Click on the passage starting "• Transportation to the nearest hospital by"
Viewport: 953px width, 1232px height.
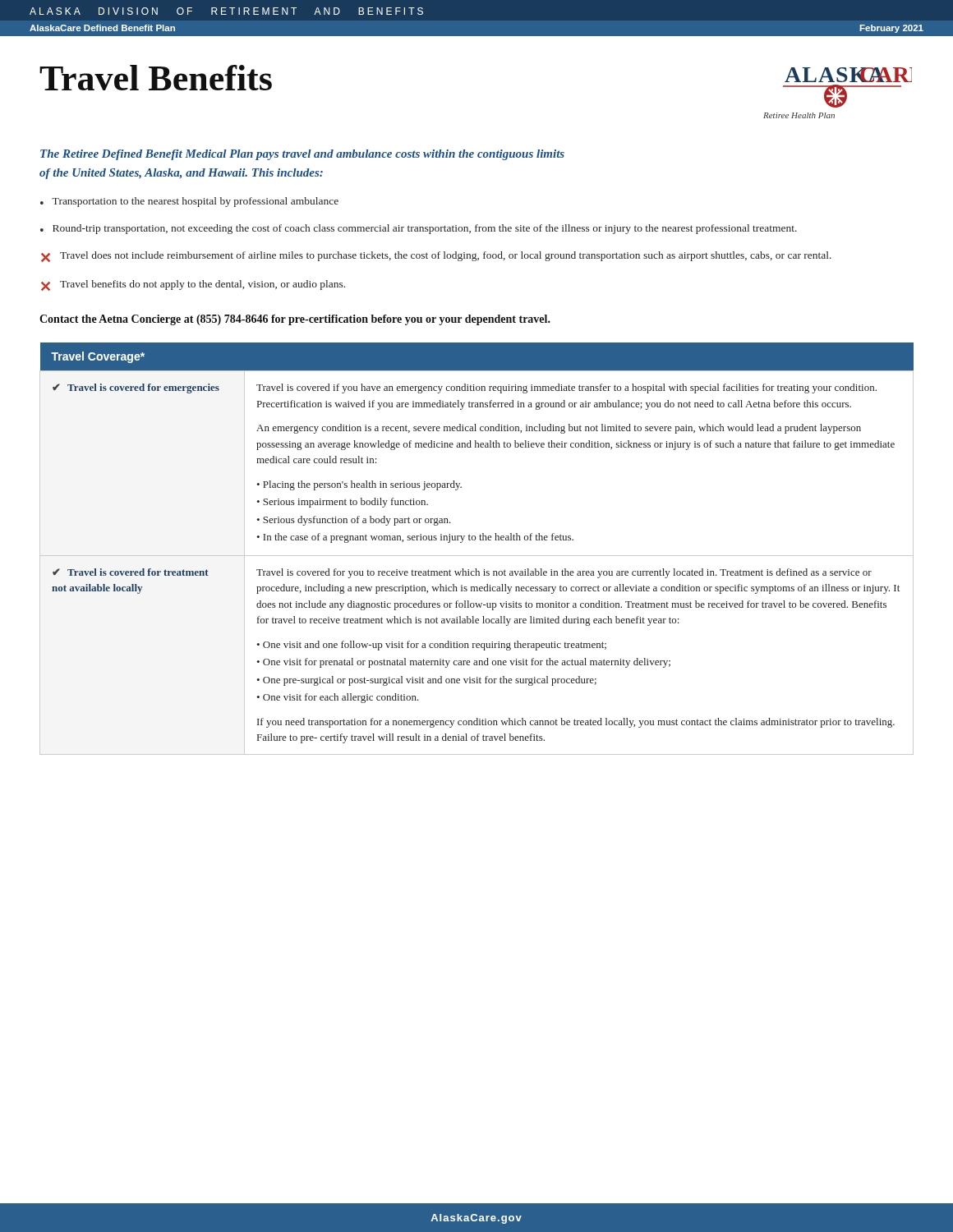coord(189,203)
